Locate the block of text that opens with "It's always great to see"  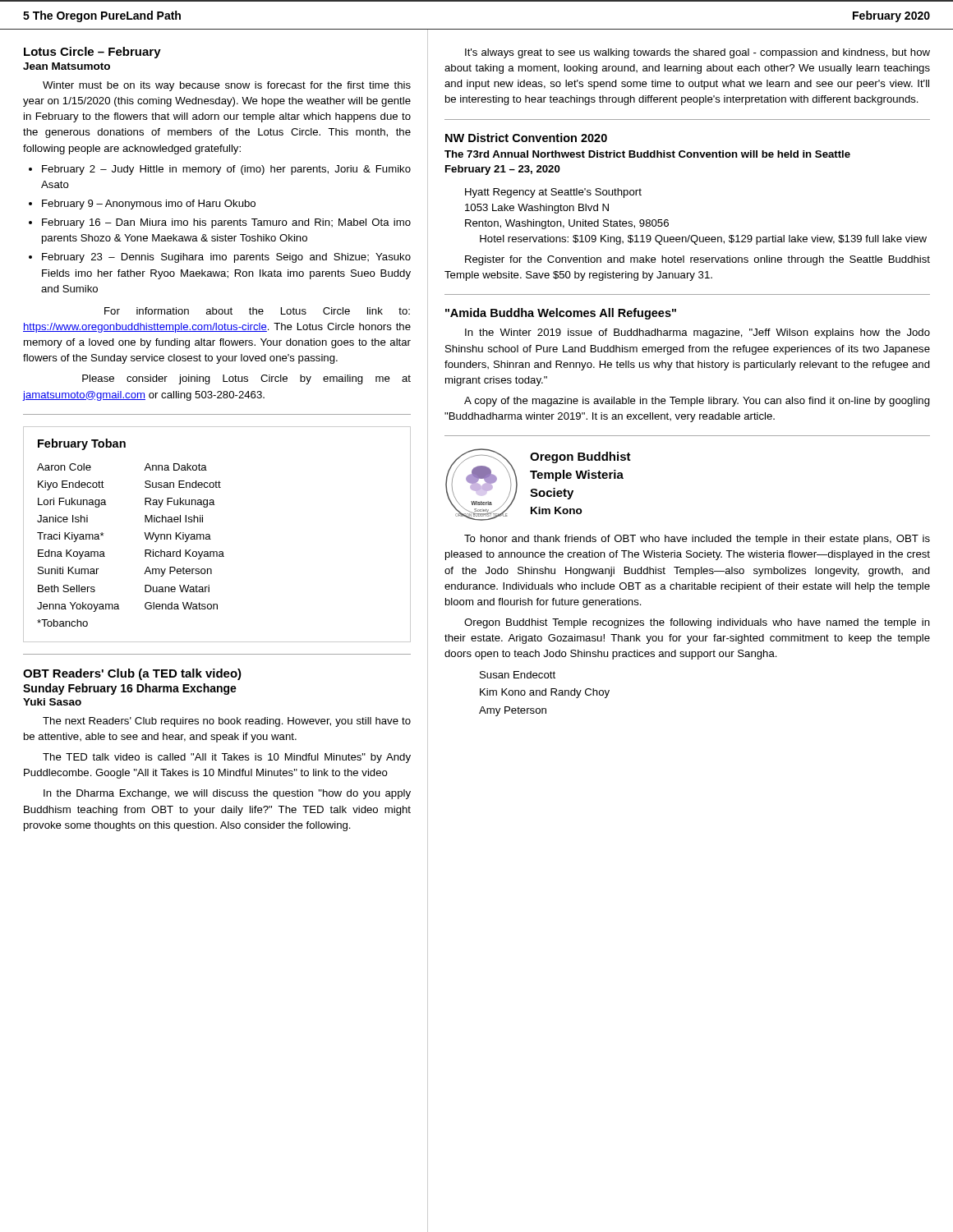[687, 76]
